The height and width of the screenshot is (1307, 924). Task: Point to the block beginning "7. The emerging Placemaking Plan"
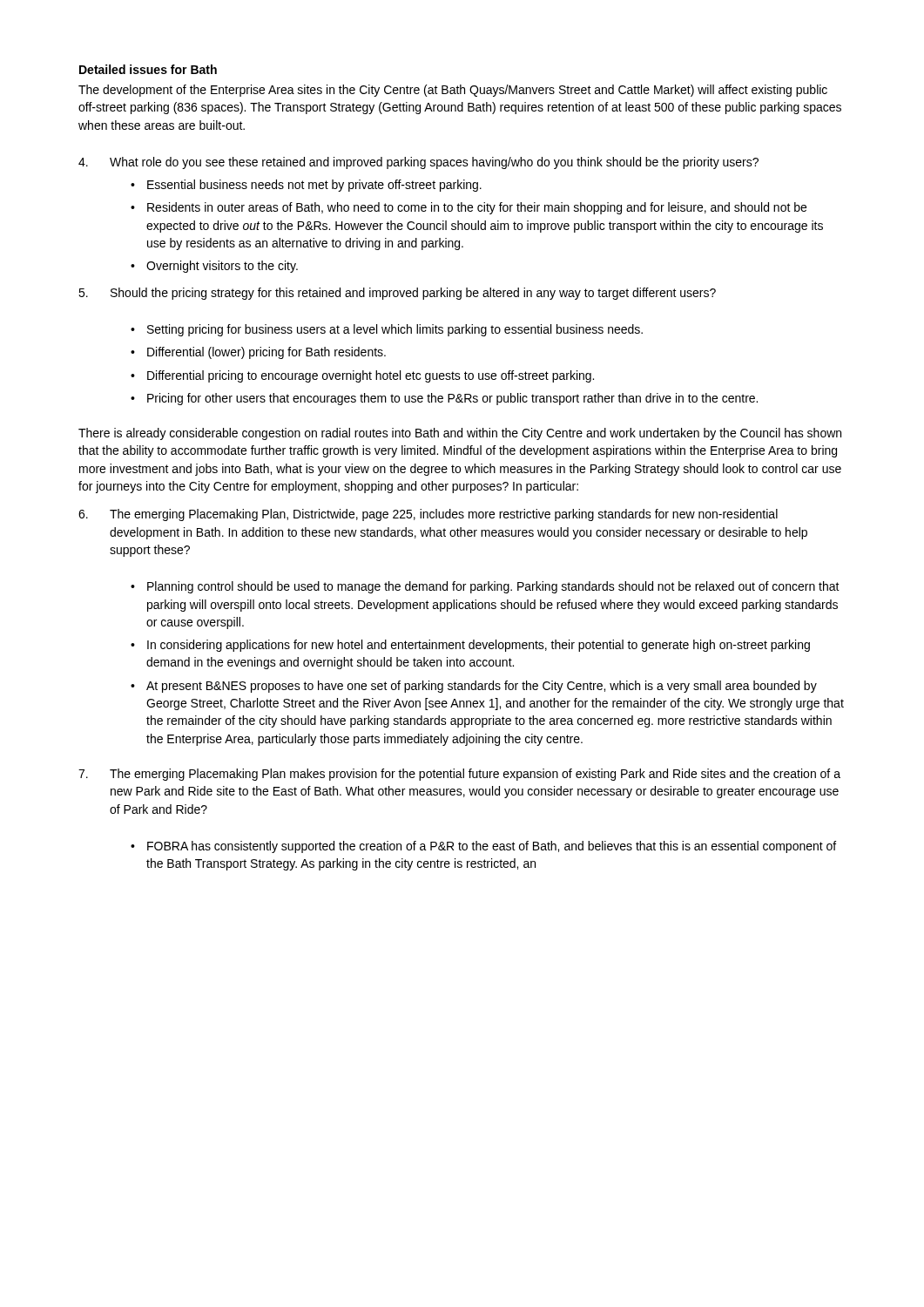point(462,792)
